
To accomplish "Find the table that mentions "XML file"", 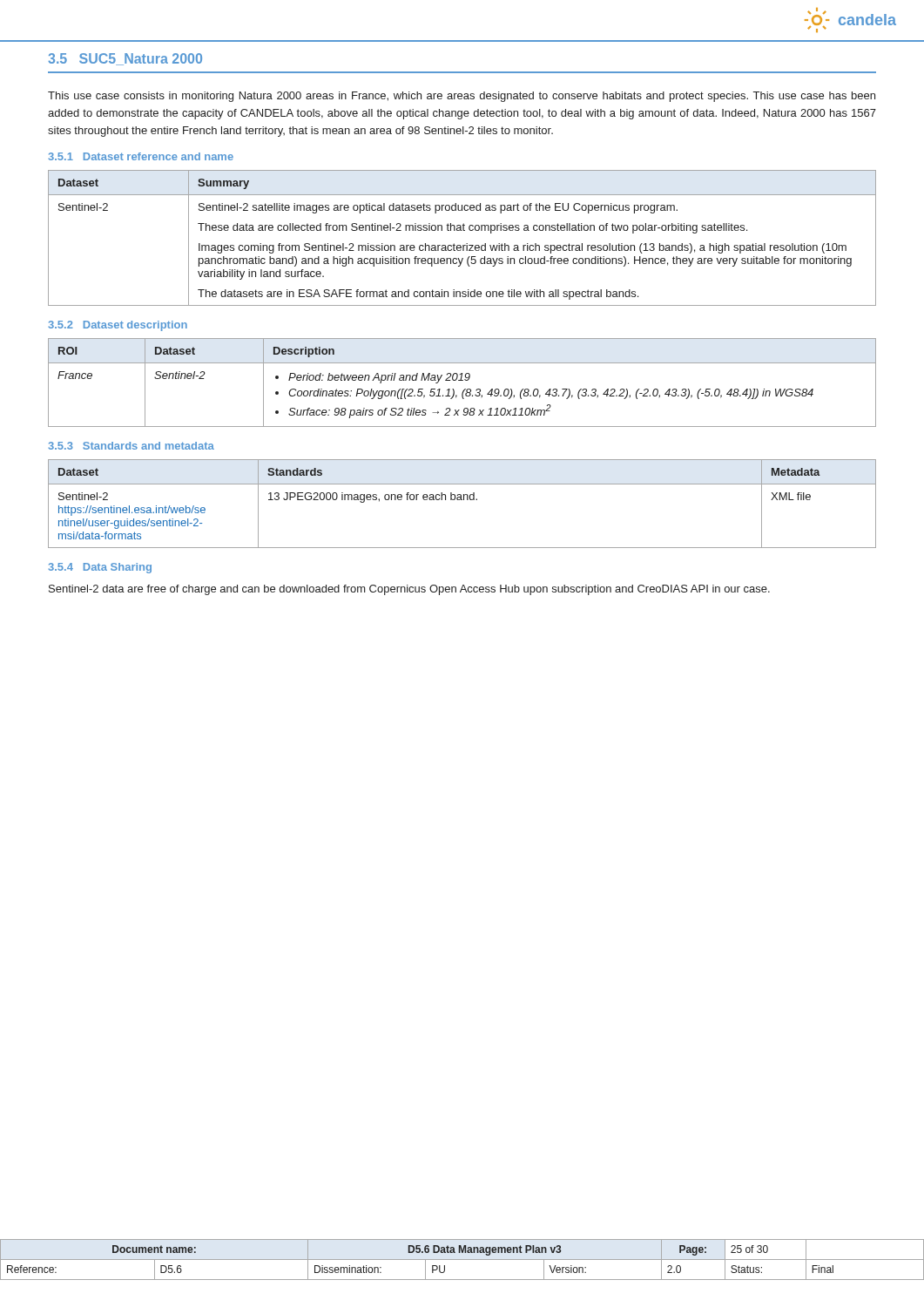I will tap(462, 503).
